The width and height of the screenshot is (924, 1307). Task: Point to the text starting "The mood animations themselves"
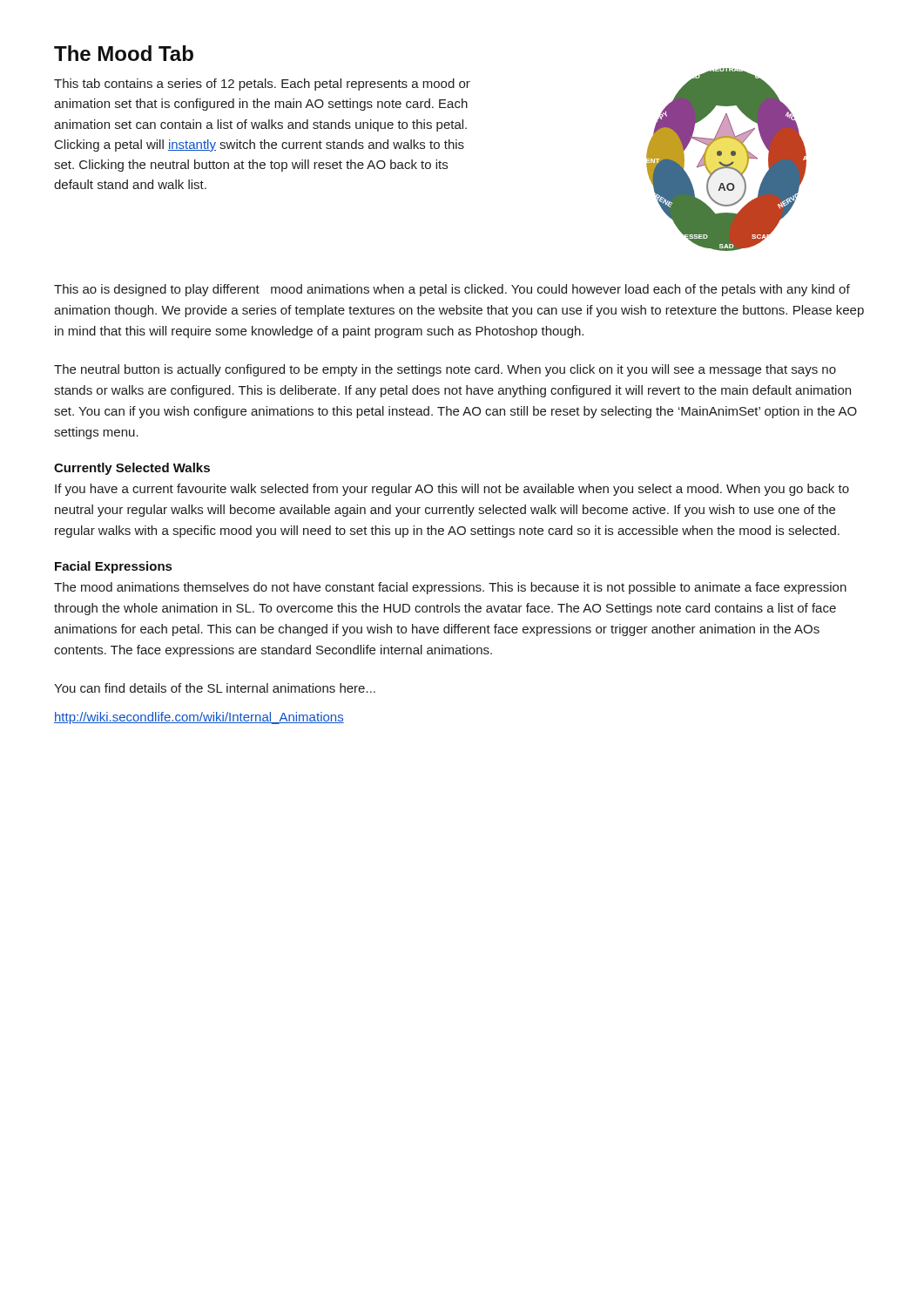point(450,618)
